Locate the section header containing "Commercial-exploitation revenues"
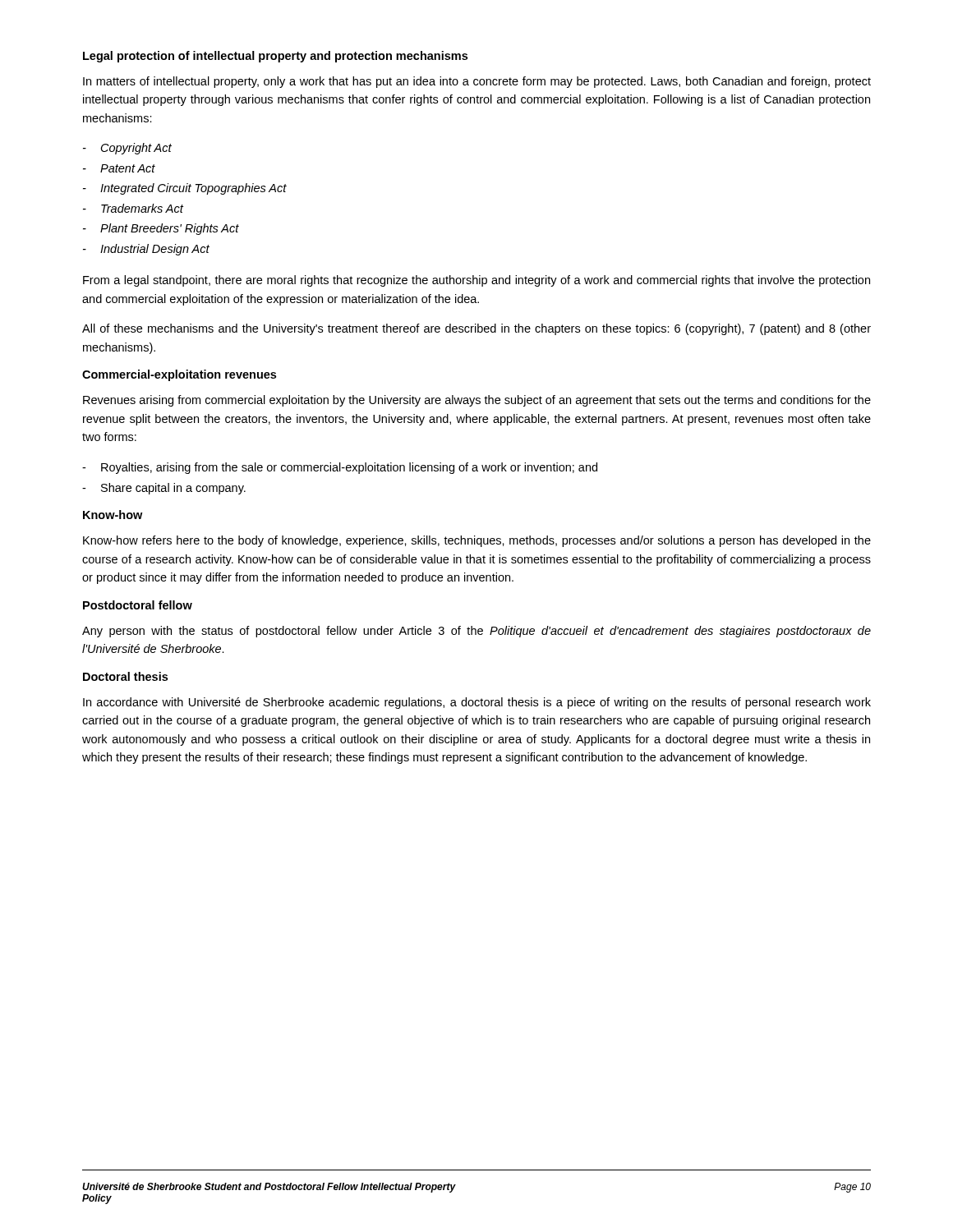Viewport: 953px width, 1232px height. click(x=179, y=375)
